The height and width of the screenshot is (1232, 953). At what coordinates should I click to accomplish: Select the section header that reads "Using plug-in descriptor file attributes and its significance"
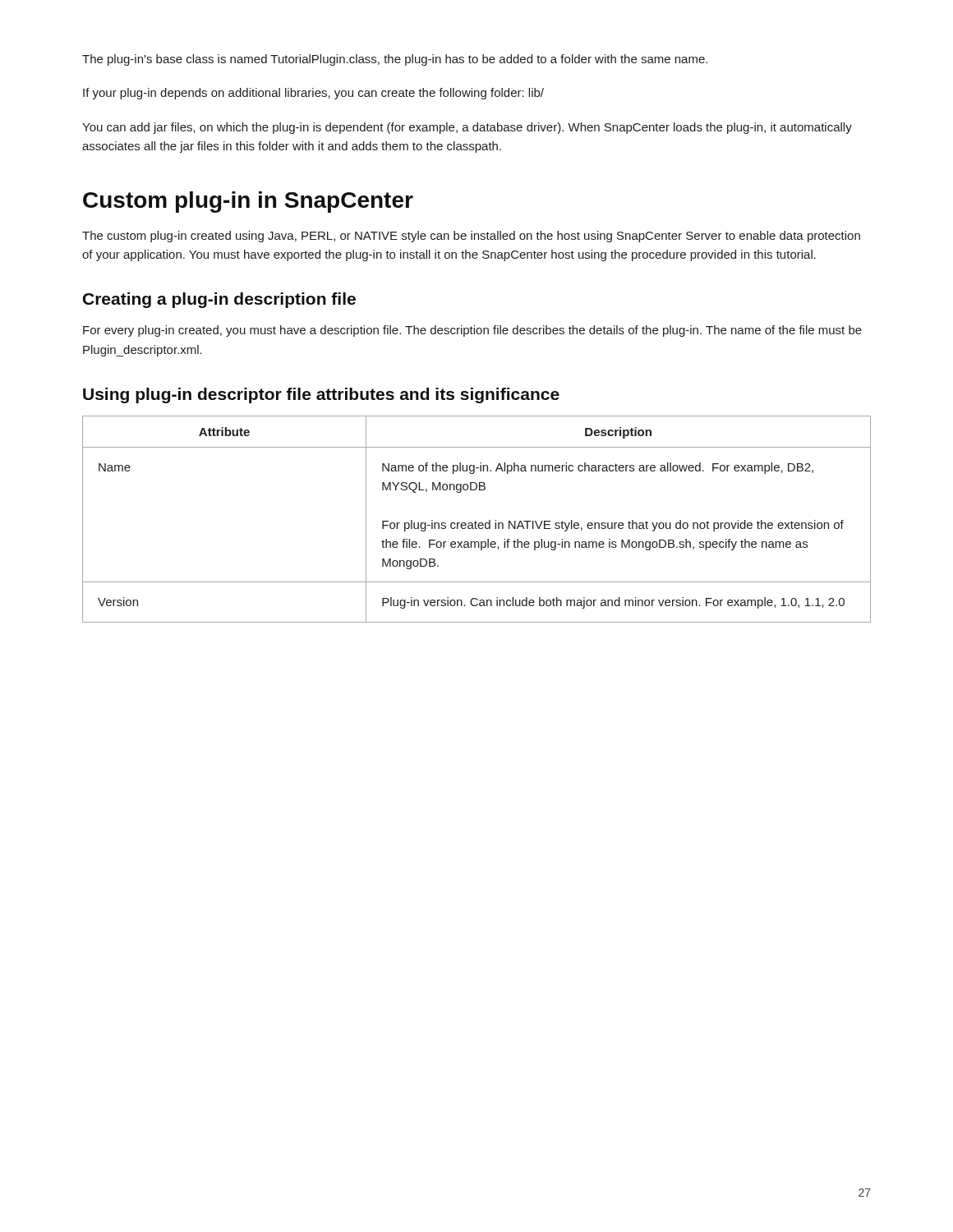[321, 394]
